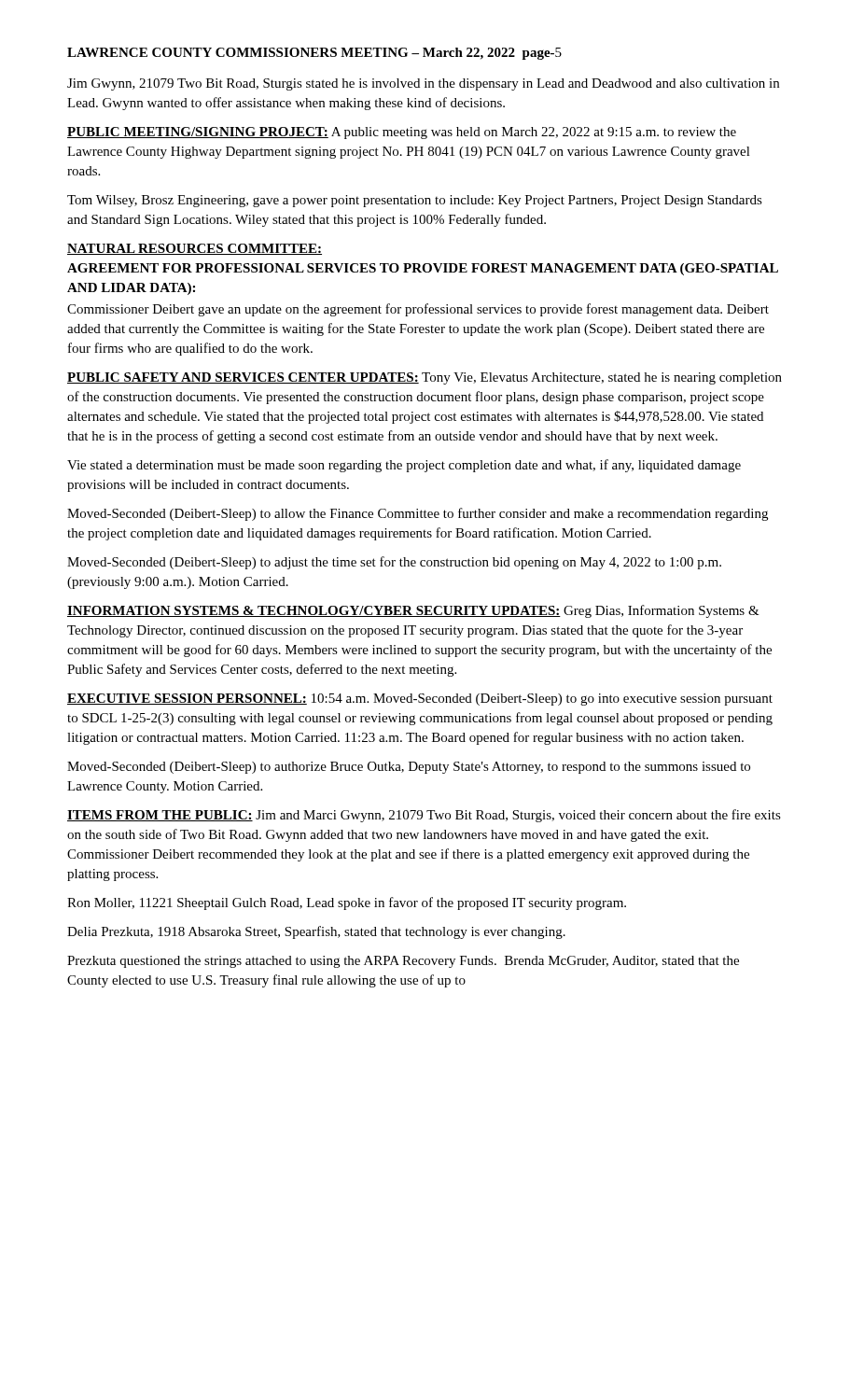Click on the region starting "Commissioner Deibert gave an update on the"
850x1400 pixels.
[425, 329]
